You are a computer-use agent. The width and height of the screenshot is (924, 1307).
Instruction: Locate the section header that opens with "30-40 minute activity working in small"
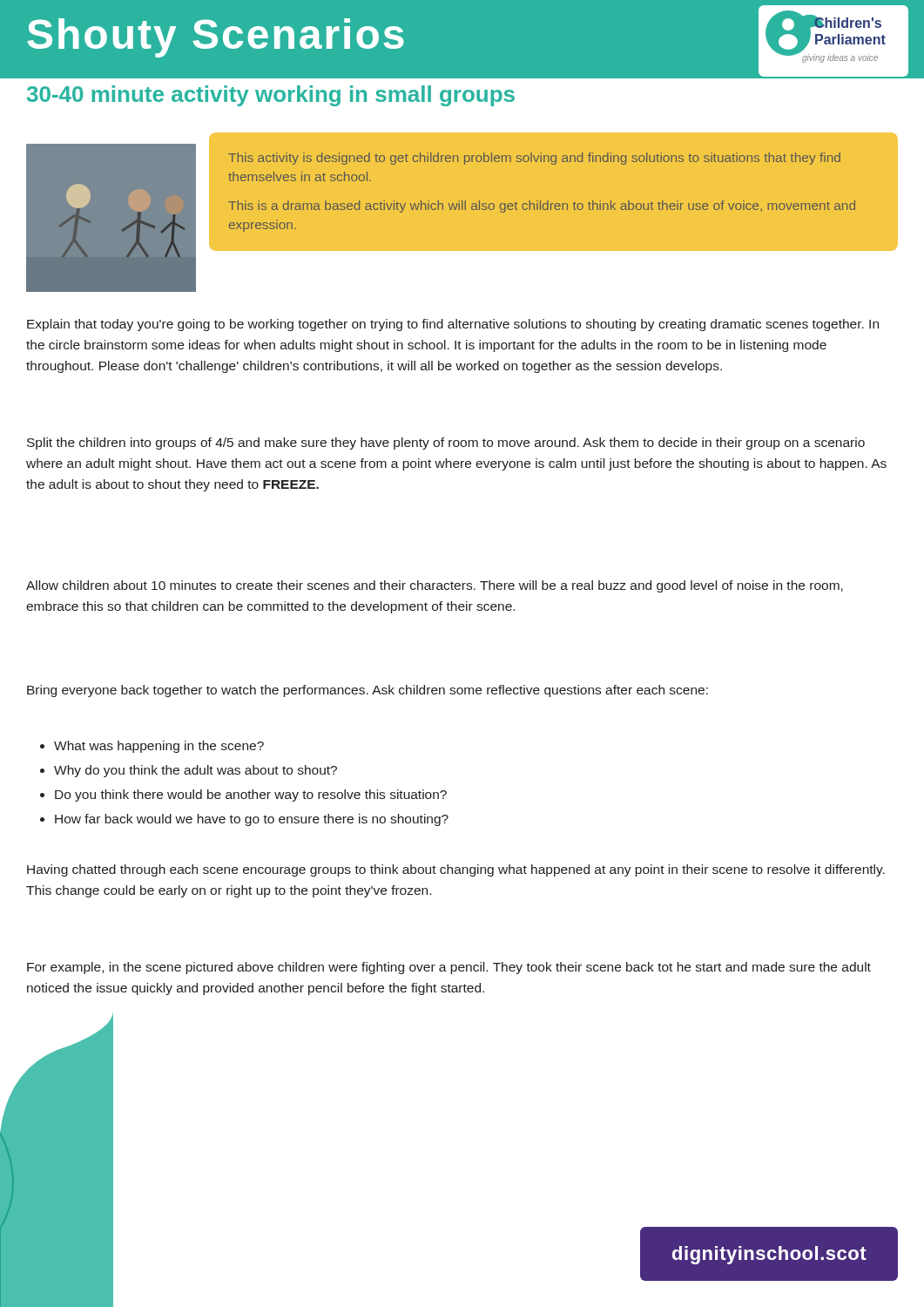[271, 94]
